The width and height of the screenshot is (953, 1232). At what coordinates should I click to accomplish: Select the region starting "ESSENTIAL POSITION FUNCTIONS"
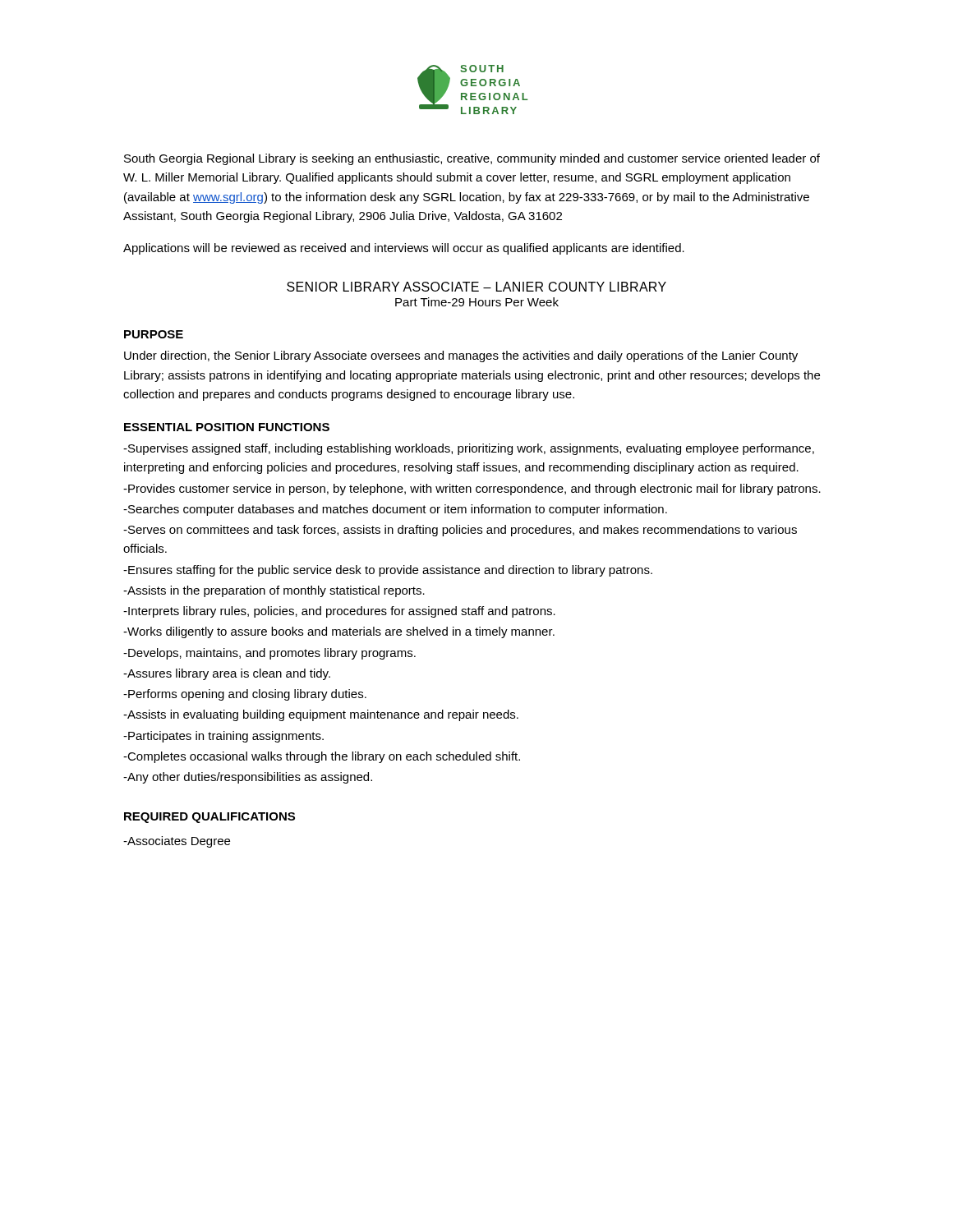point(227,427)
